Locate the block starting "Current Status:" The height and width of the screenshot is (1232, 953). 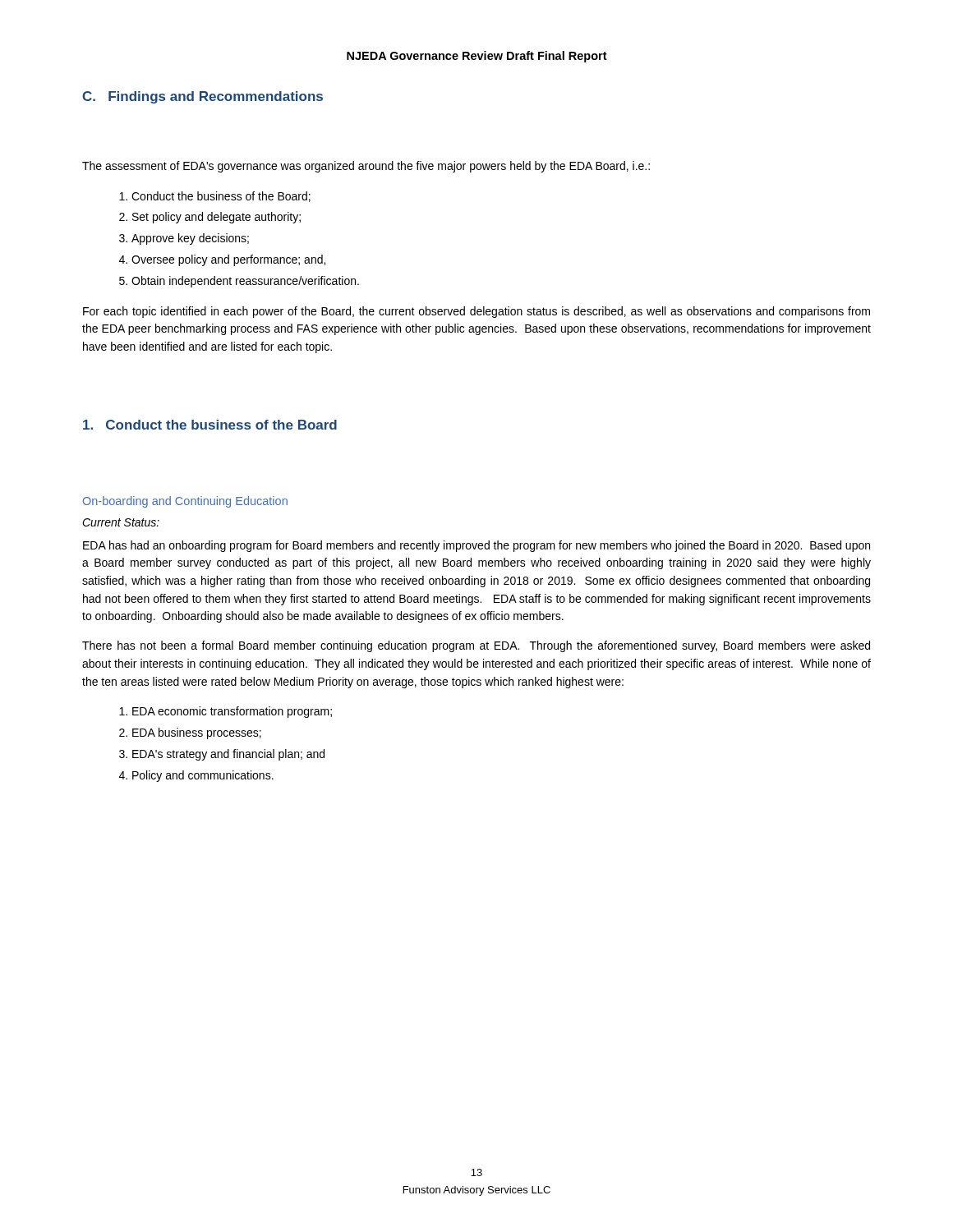(121, 522)
